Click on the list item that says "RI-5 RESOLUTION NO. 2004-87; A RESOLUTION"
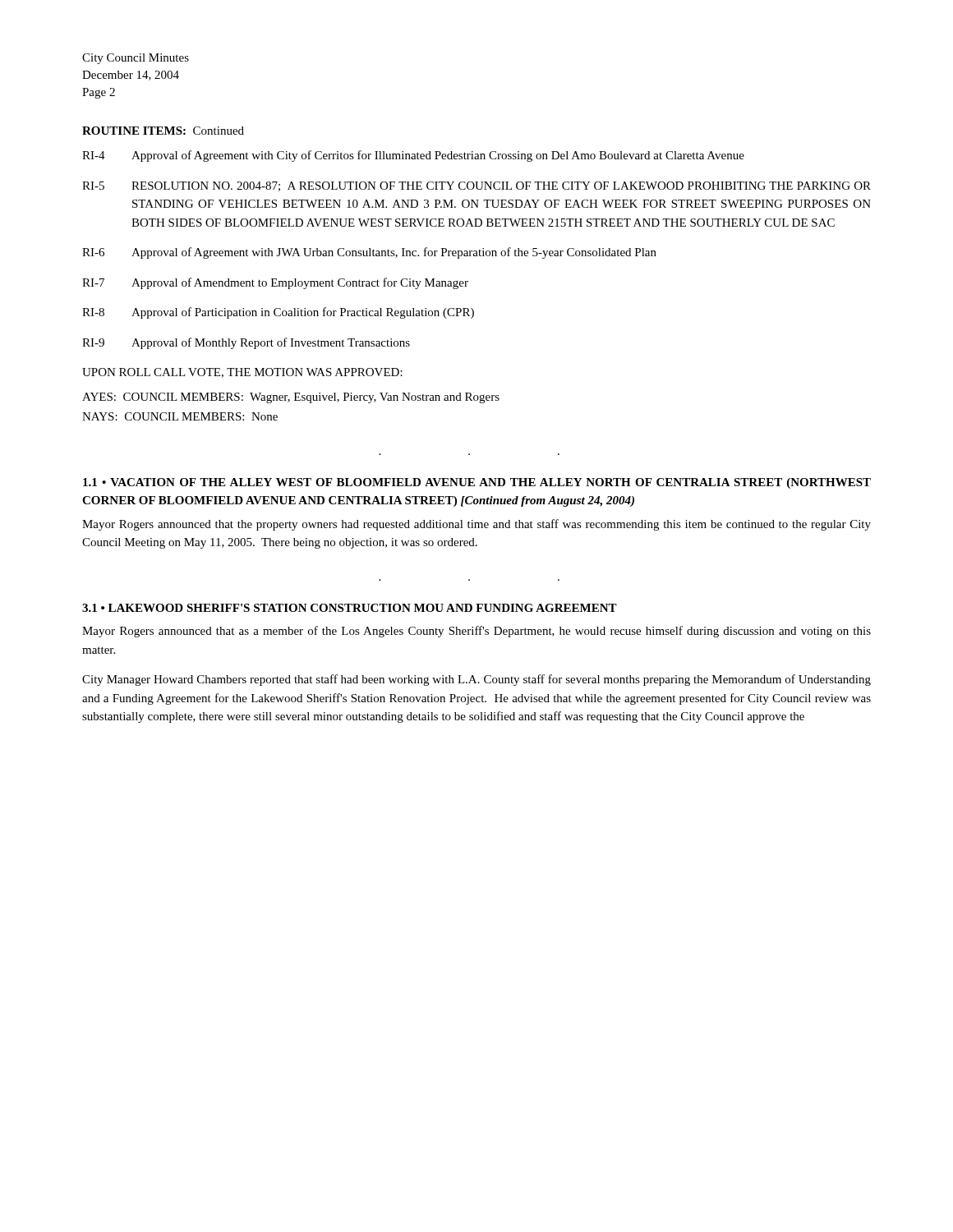 tap(476, 204)
